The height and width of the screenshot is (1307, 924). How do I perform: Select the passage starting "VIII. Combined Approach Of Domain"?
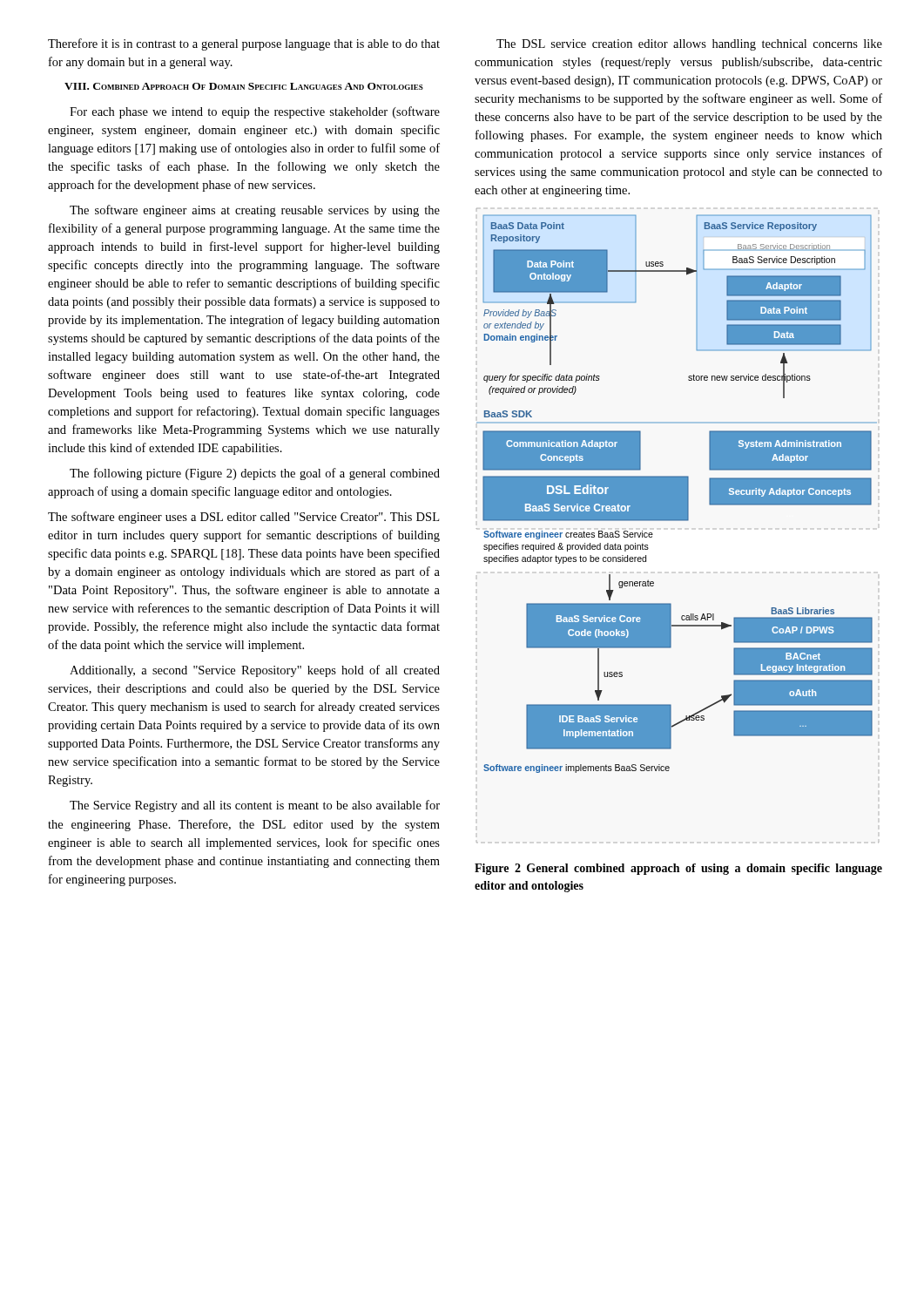tap(244, 86)
